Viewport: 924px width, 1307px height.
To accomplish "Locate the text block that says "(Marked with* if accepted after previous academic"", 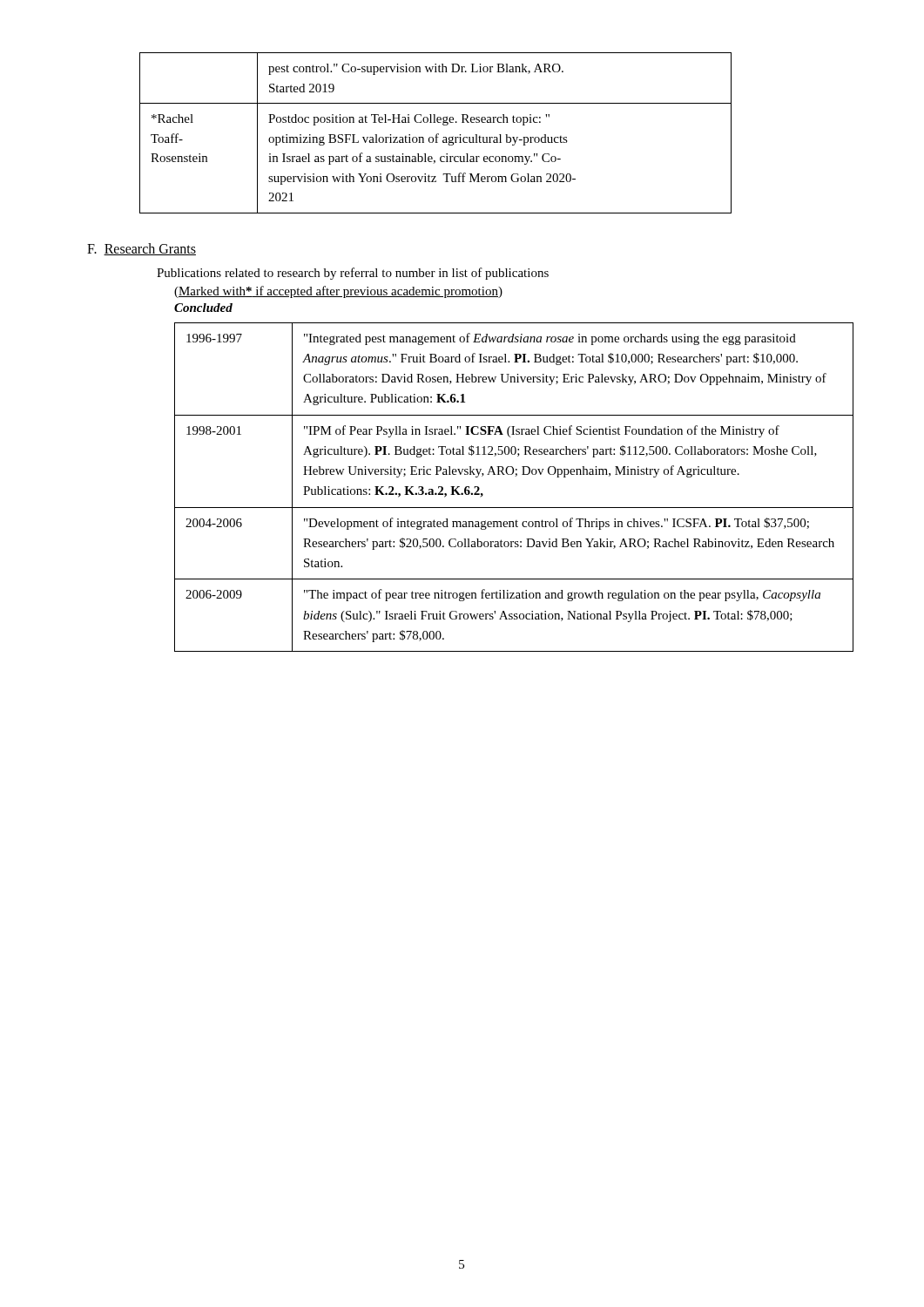I will coord(338,291).
